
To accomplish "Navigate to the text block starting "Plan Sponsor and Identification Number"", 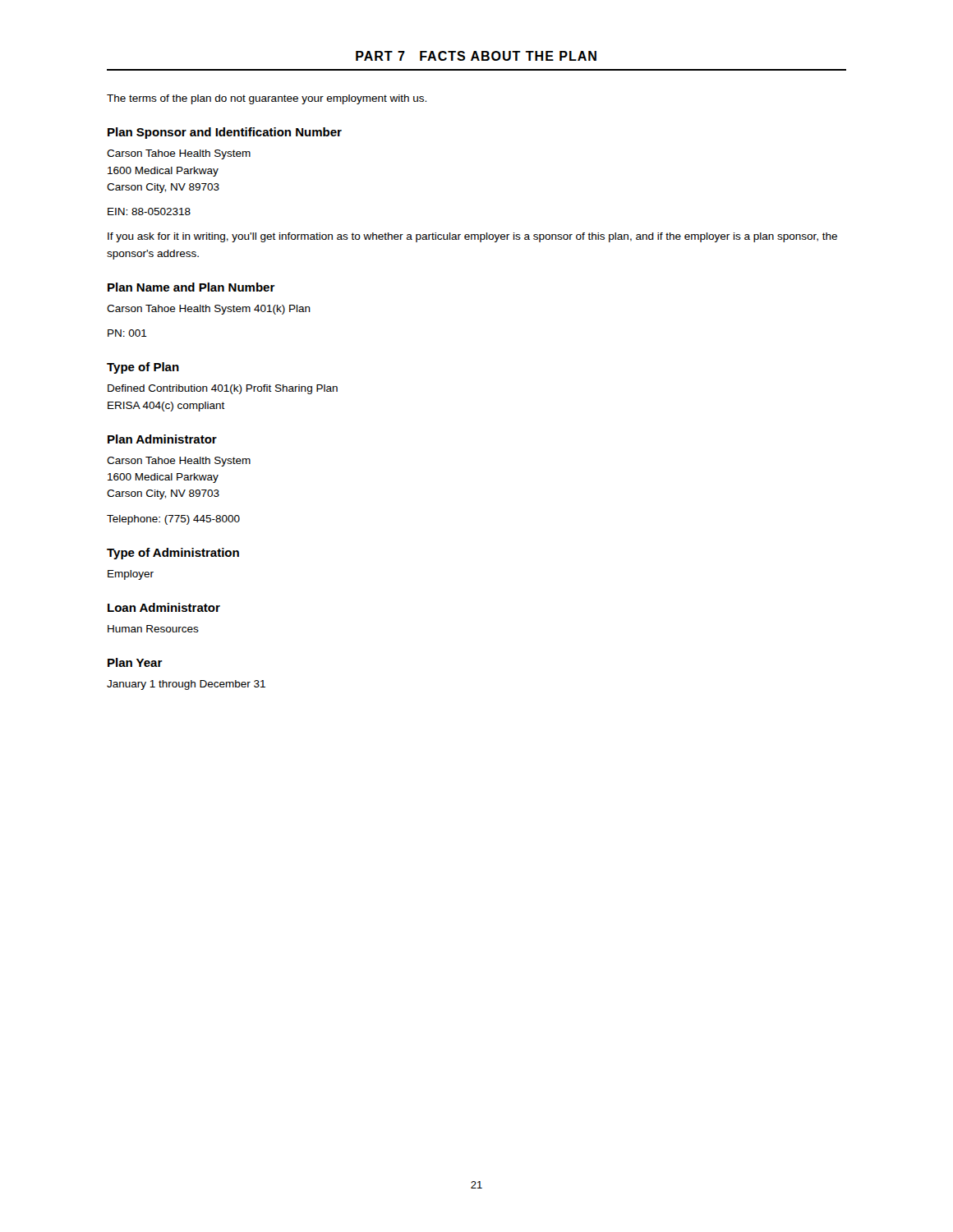I will click(x=224, y=132).
